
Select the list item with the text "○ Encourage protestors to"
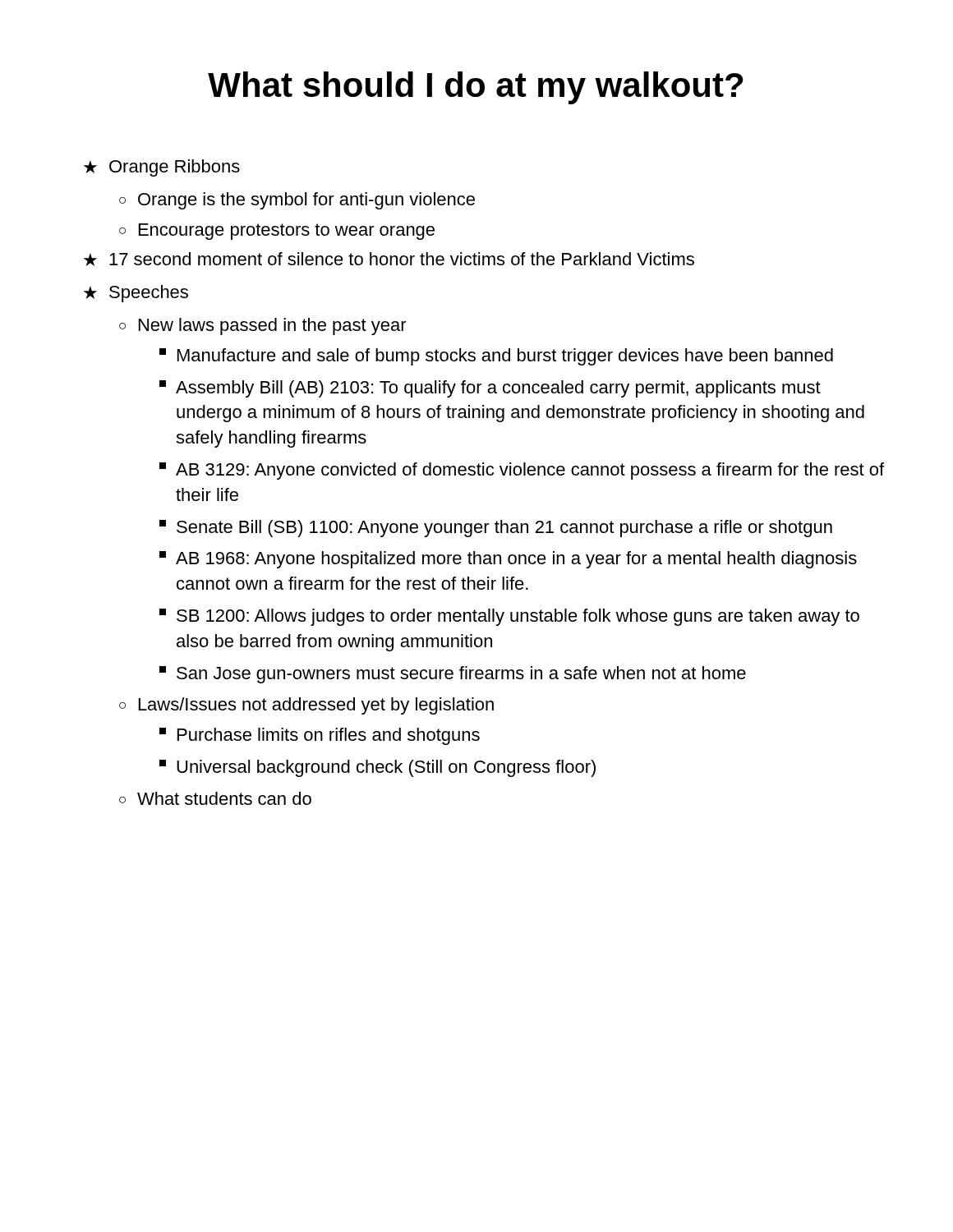point(277,232)
